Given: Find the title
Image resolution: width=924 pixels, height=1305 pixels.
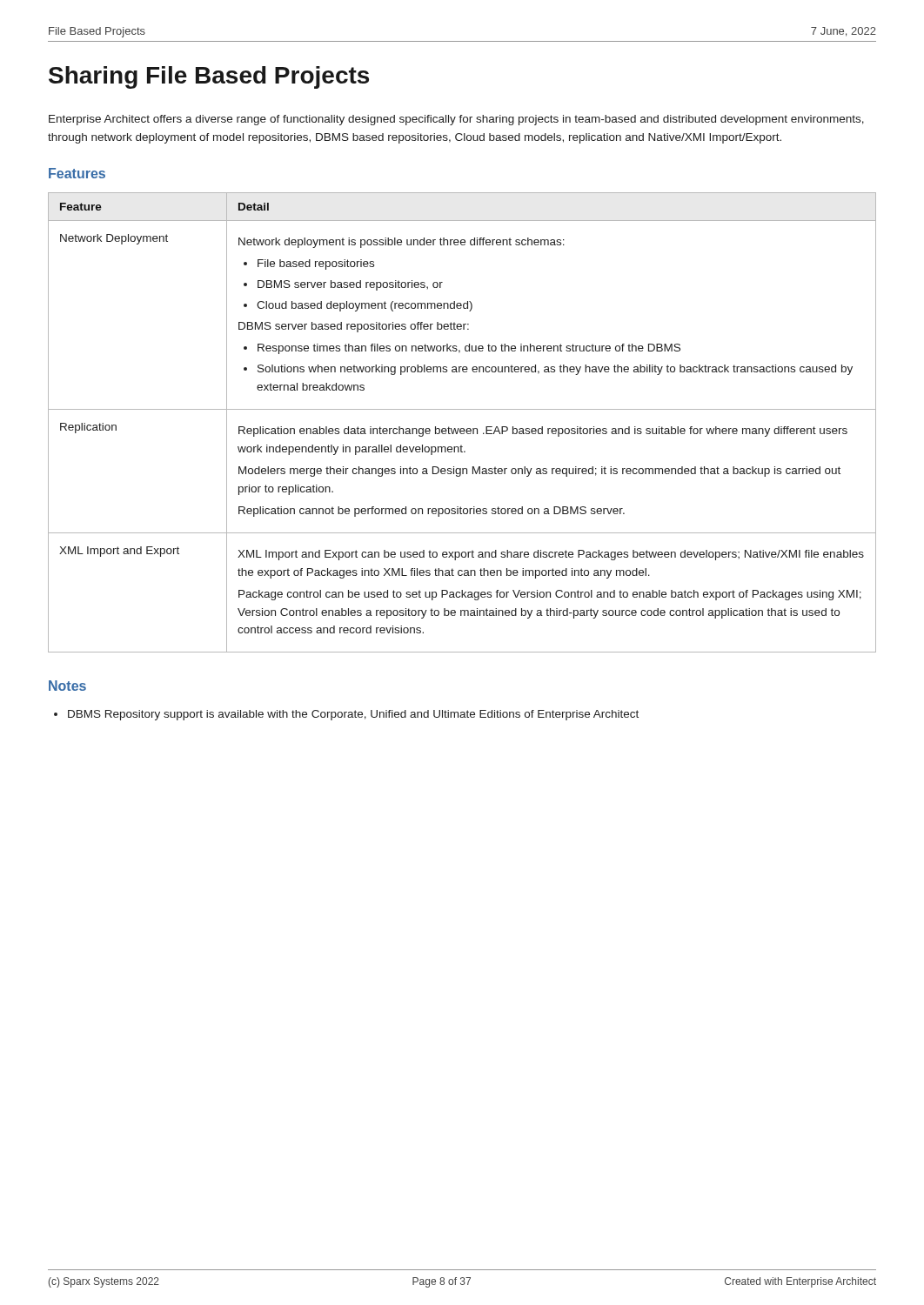Looking at the screenshot, I should 462,76.
